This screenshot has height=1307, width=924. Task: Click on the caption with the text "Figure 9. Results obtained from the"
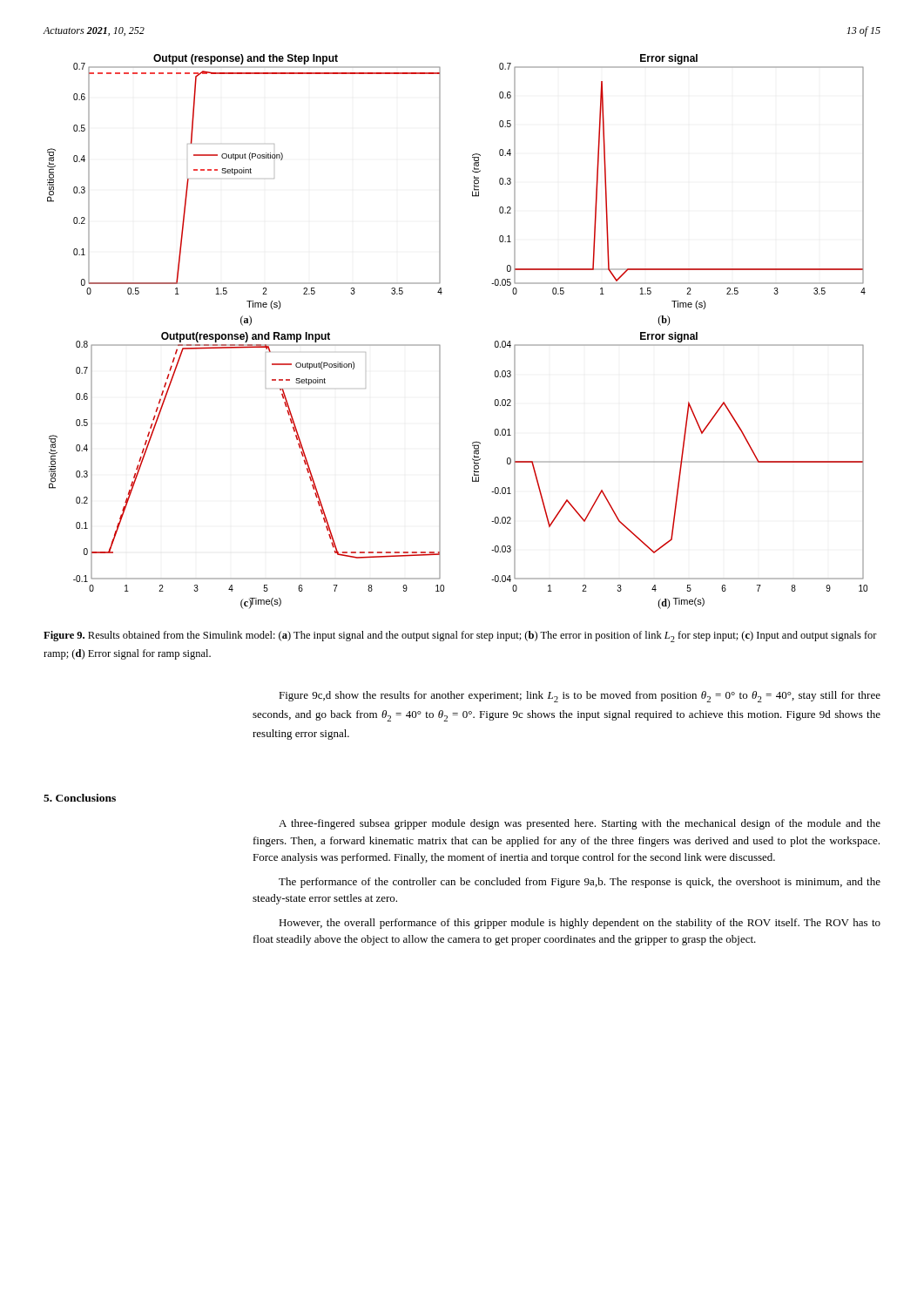(460, 644)
